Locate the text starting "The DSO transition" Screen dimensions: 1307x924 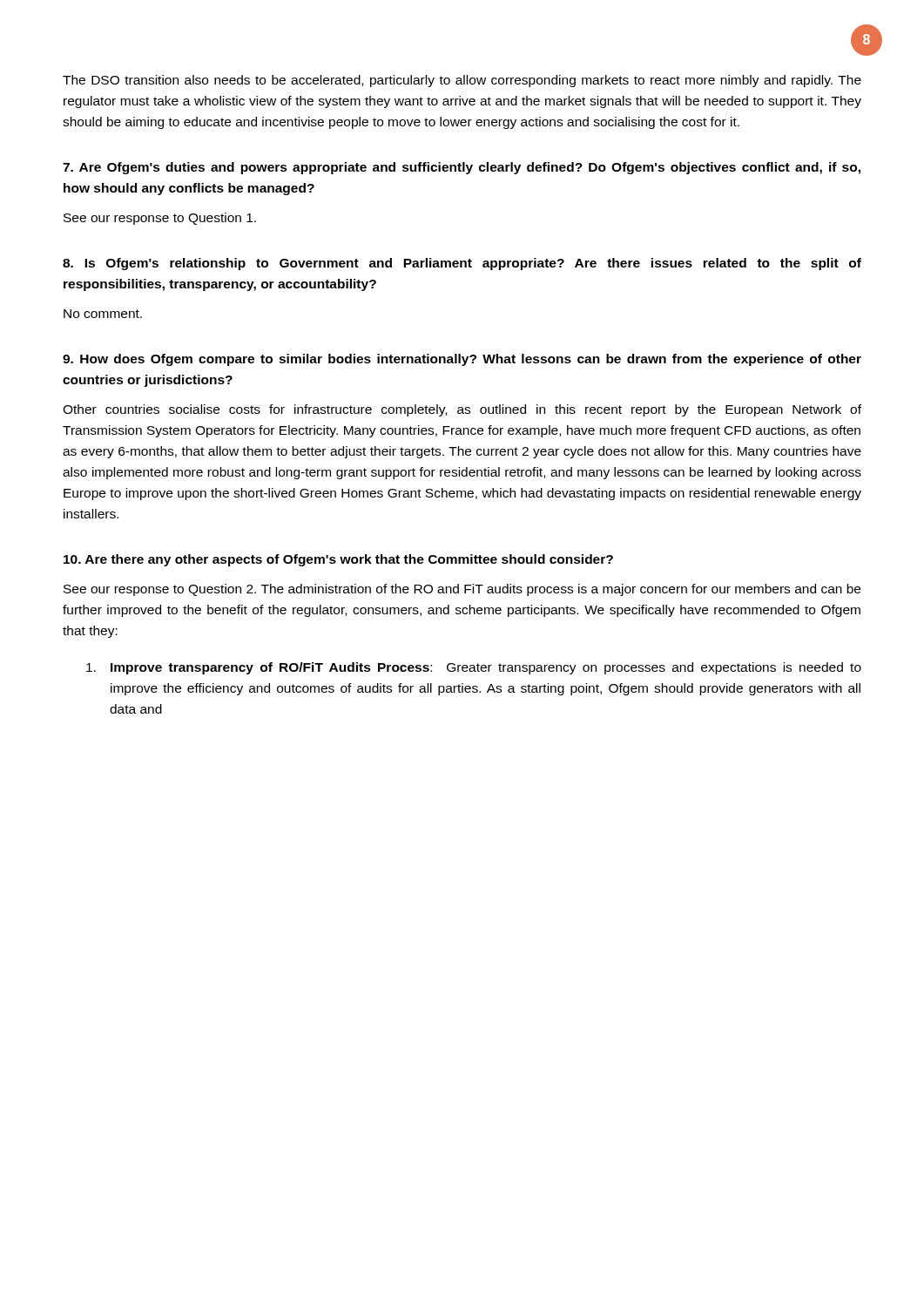tap(462, 101)
